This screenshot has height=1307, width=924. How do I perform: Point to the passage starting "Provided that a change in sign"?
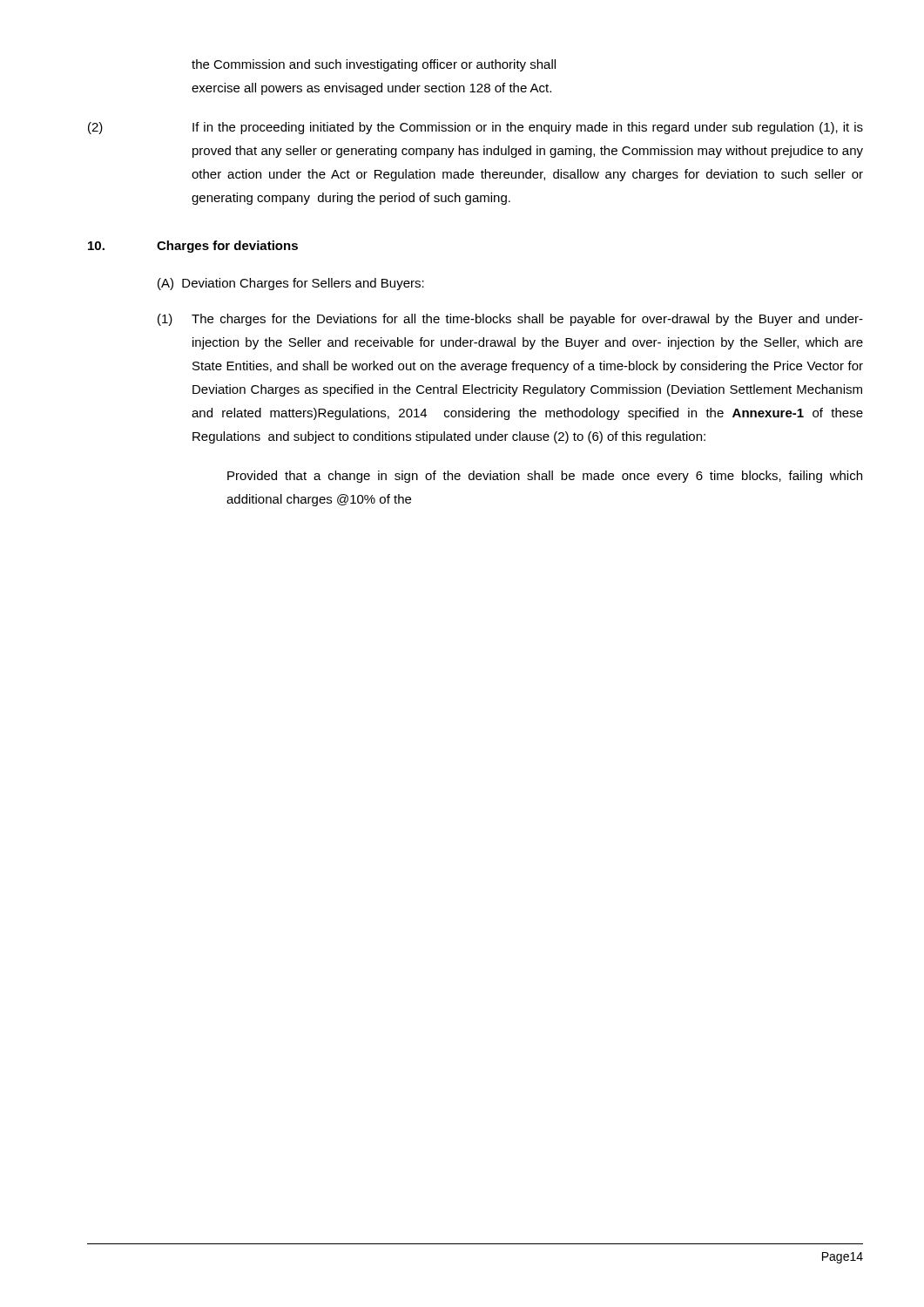545,487
